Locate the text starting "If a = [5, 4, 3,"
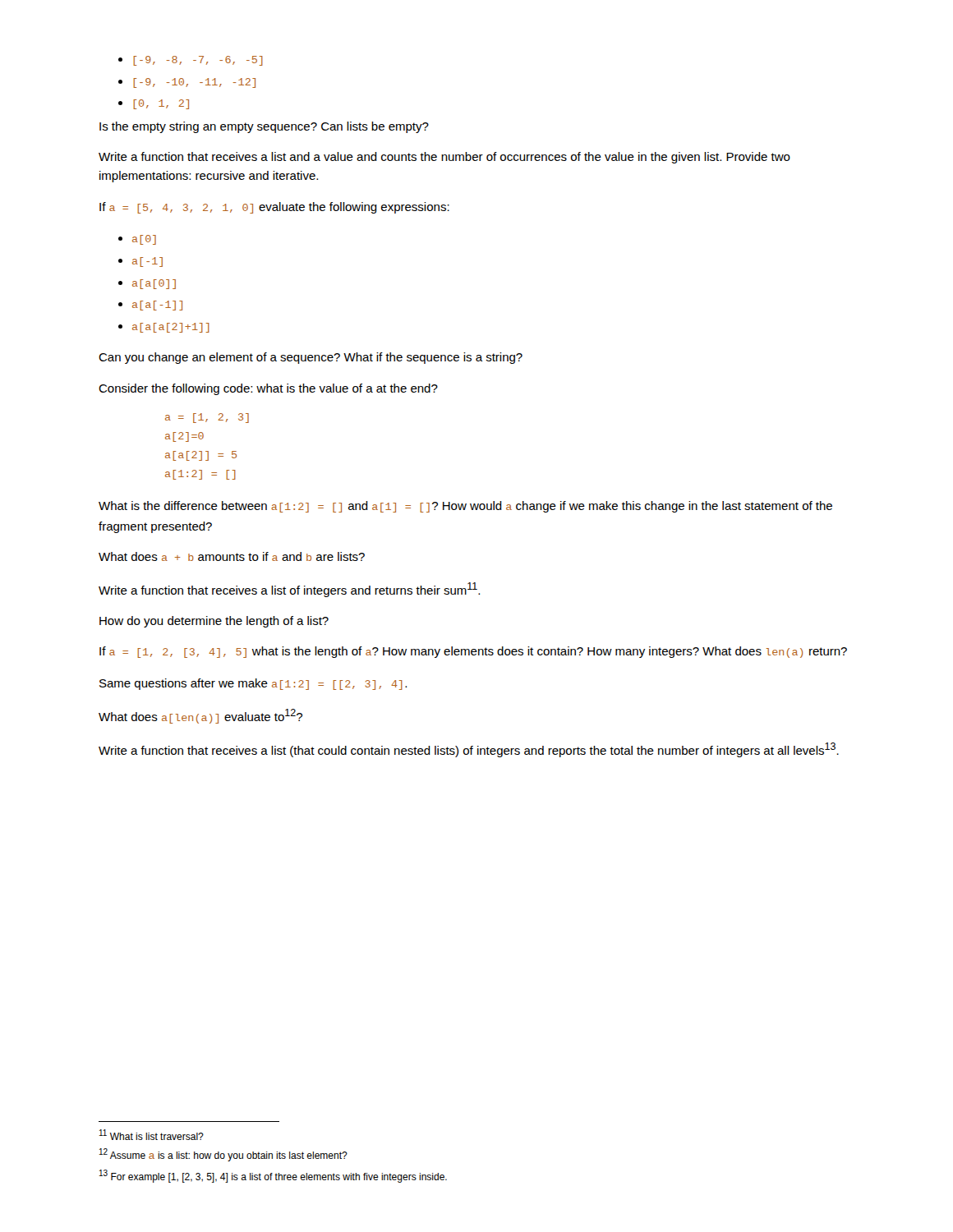The width and height of the screenshot is (953, 1232). click(x=274, y=208)
